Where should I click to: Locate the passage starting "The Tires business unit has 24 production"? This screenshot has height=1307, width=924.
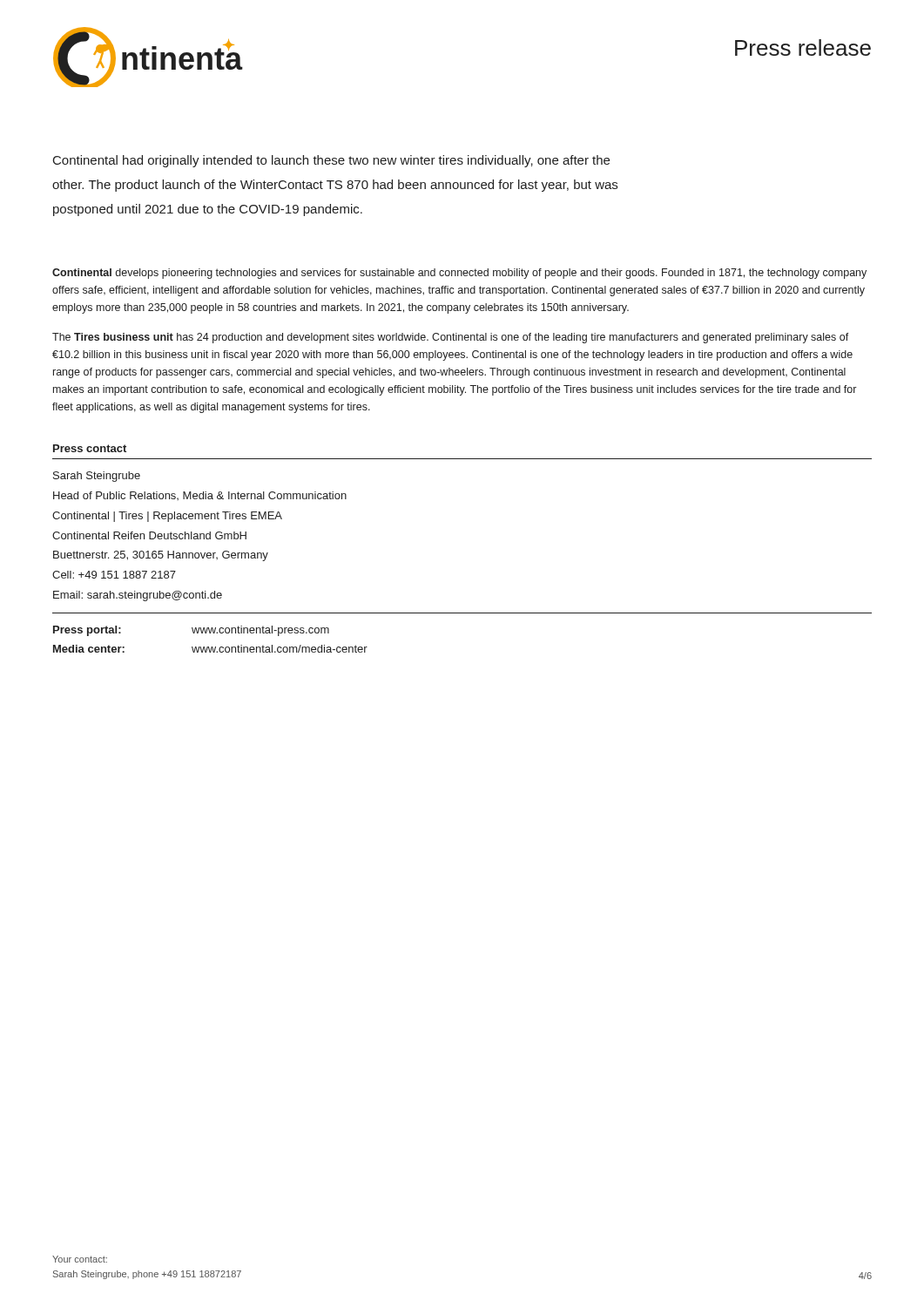coord(454,372)
